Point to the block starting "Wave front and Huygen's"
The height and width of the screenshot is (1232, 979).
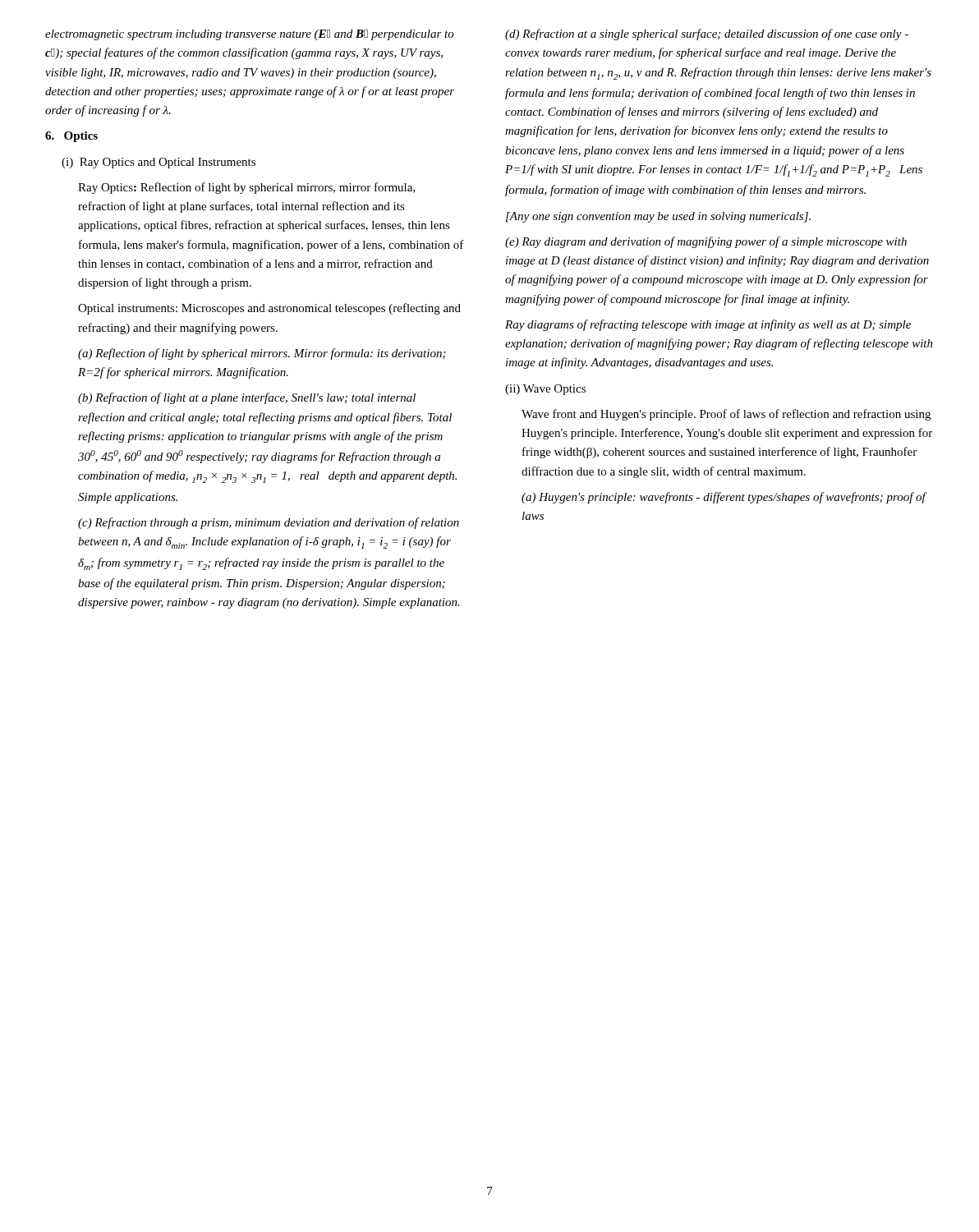[x=729, y=443]
